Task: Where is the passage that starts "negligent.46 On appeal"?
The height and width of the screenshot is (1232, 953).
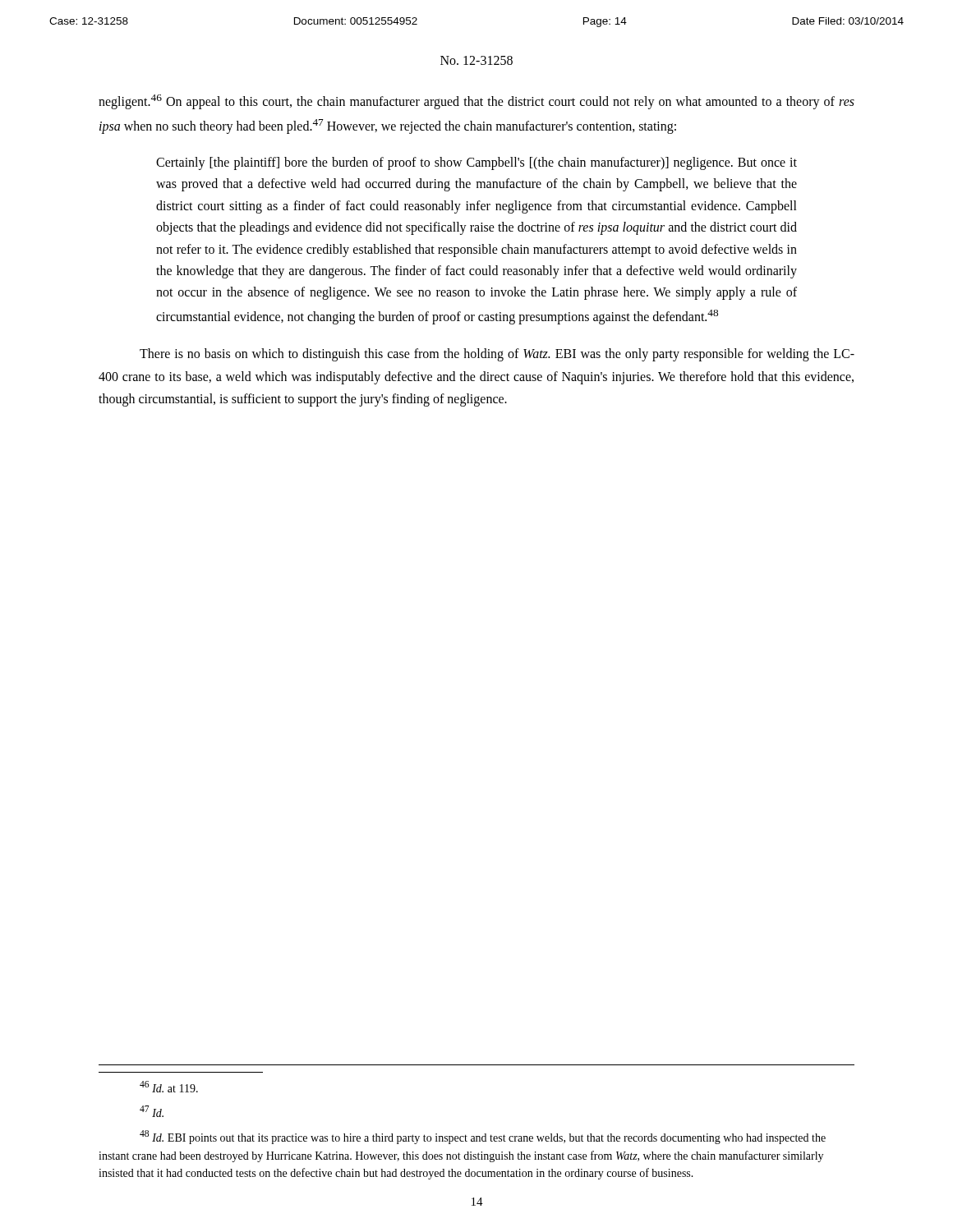Action: pyautogui.click(x=476, y=112)
